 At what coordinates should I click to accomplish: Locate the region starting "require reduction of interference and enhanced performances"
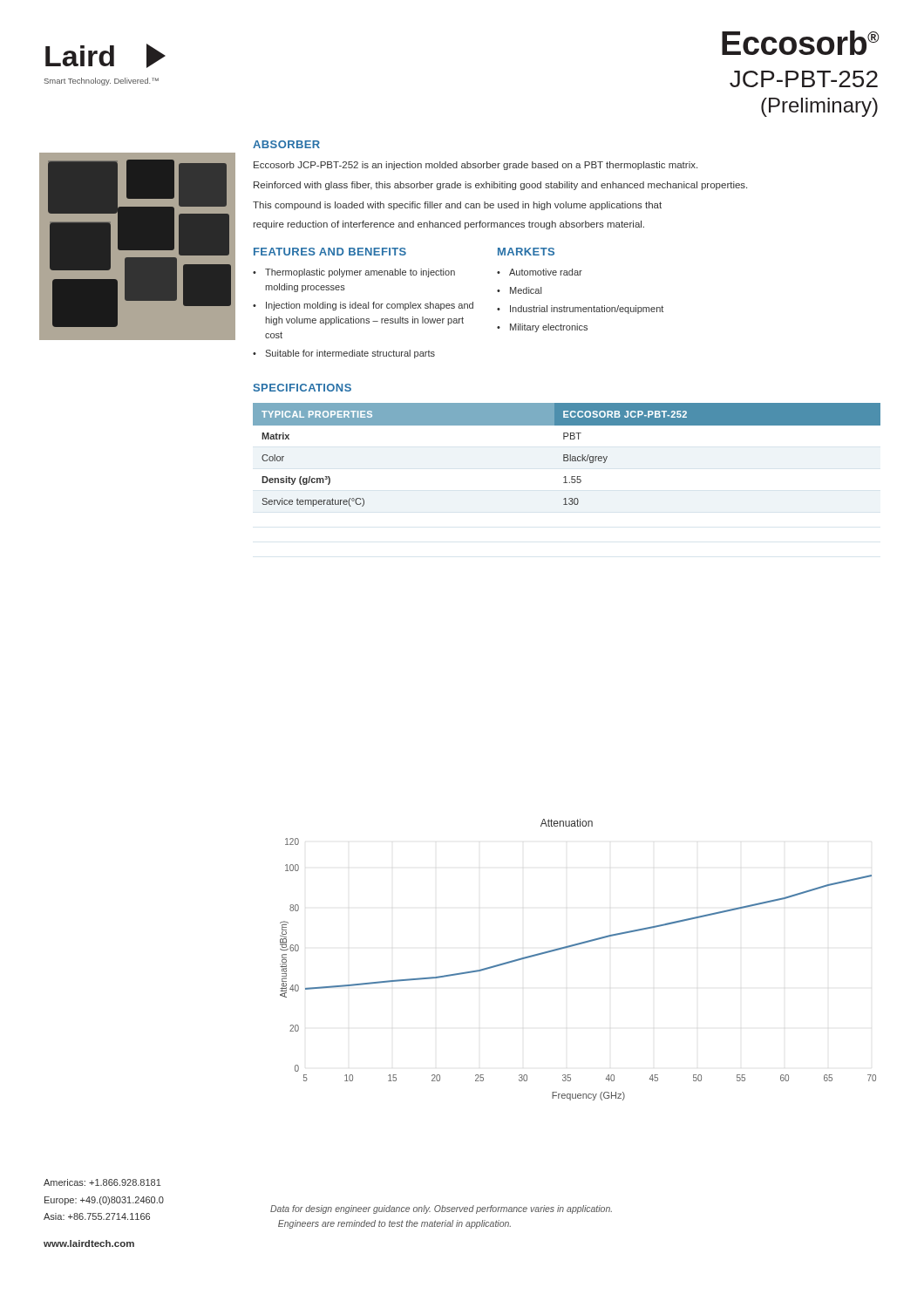(x=449, y=224)
